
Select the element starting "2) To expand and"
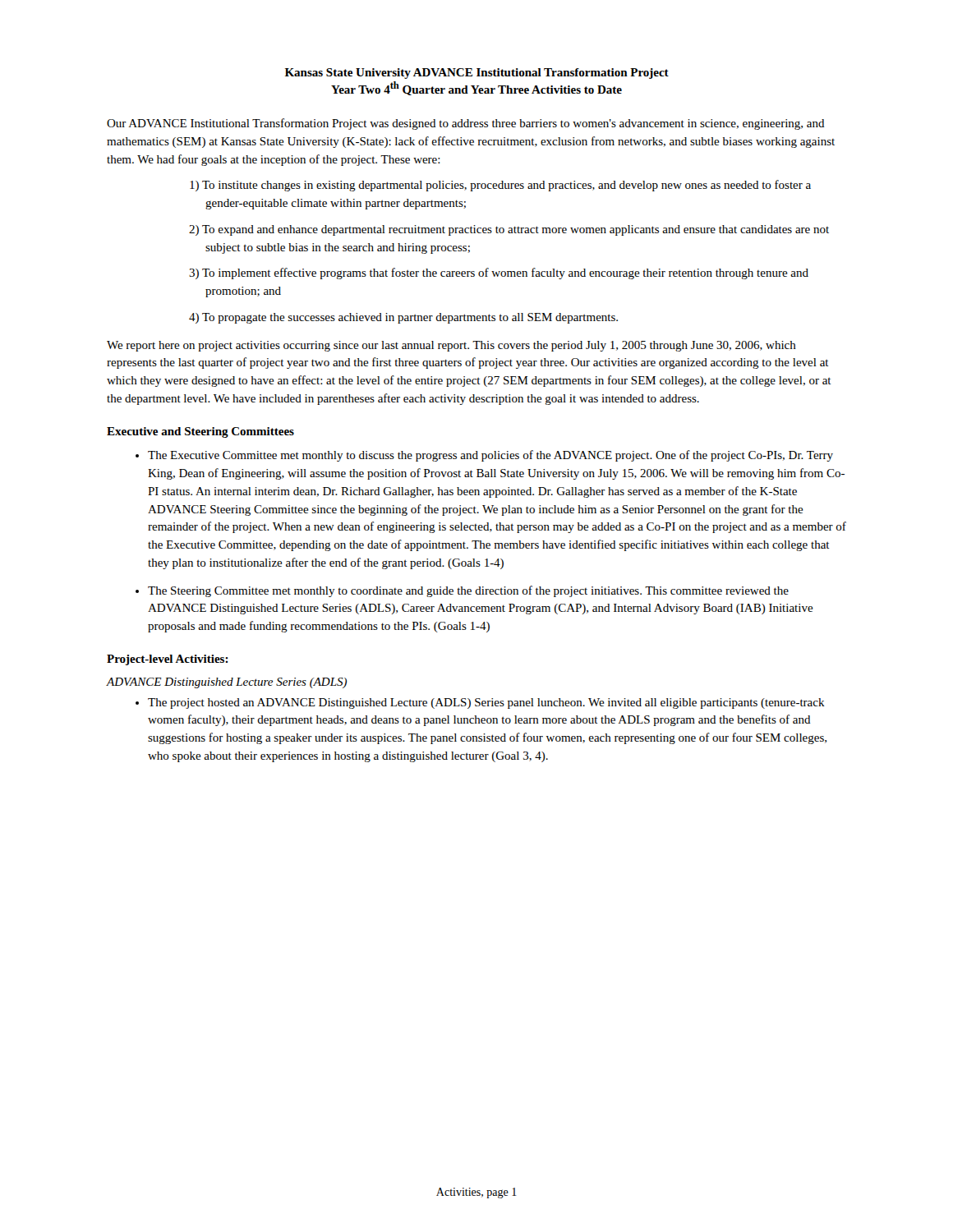point(509,238)
